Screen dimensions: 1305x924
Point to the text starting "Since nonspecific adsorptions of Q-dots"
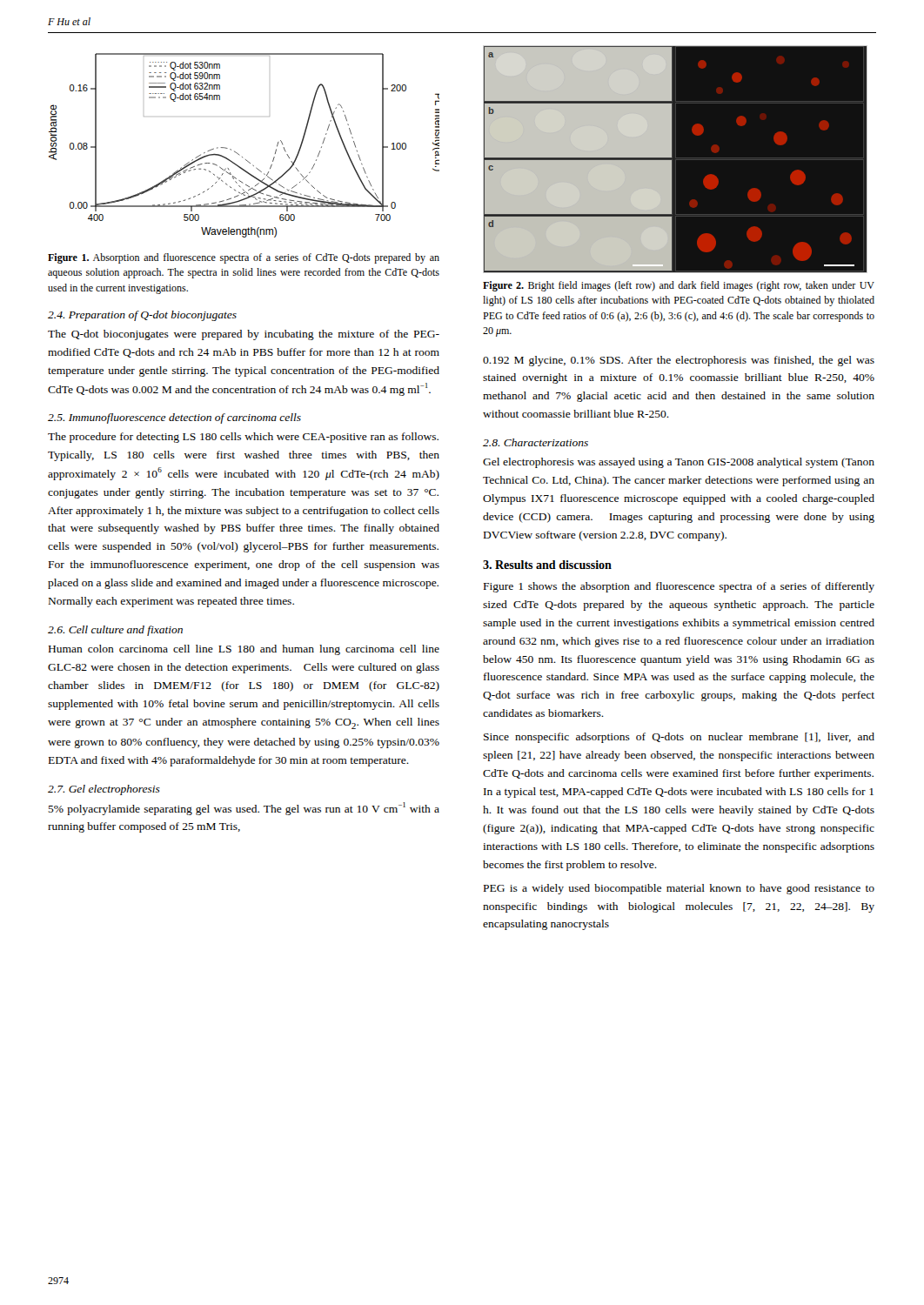[x=679, y=800]
